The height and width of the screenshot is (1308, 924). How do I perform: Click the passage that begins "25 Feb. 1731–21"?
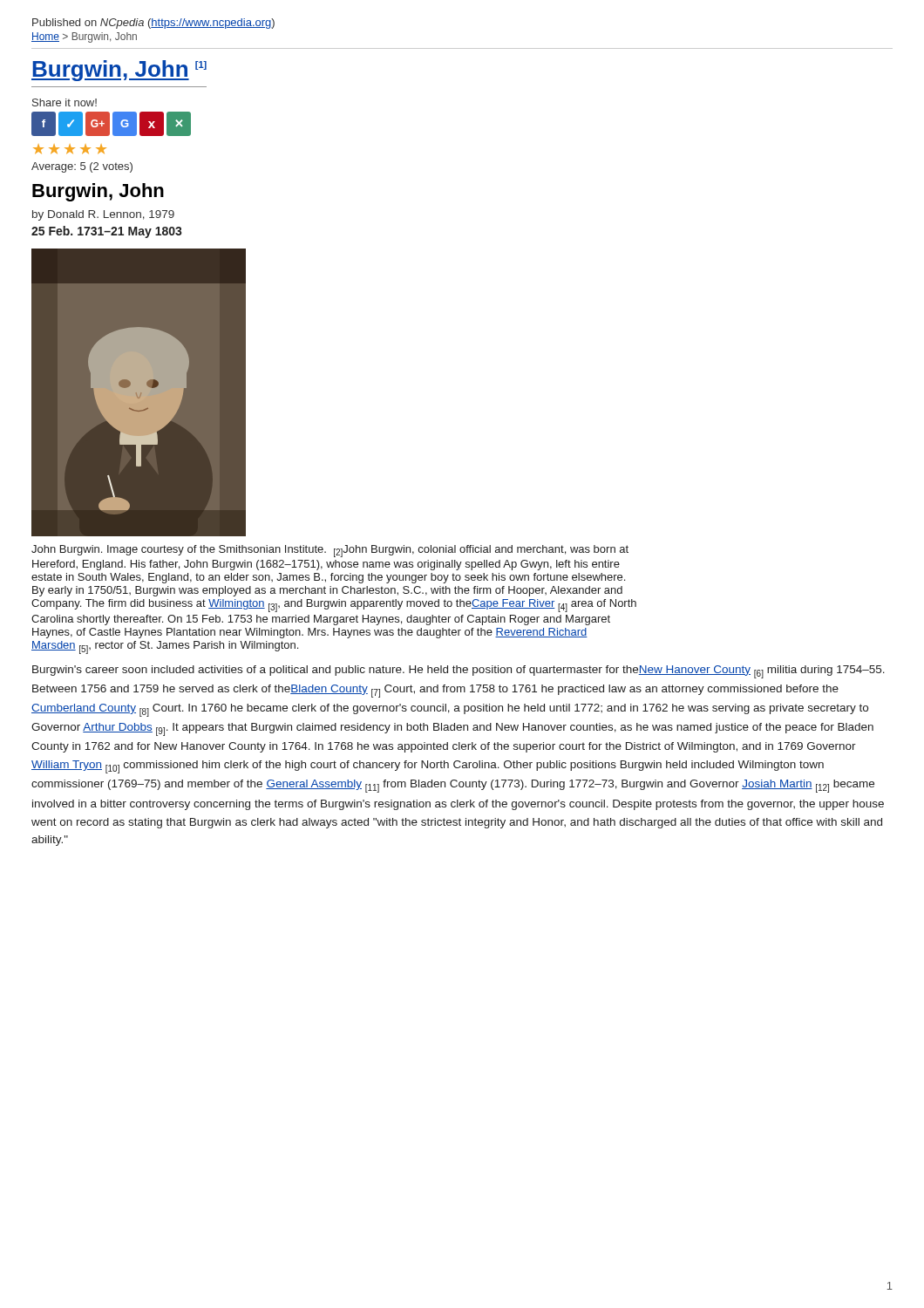[107, 231]
